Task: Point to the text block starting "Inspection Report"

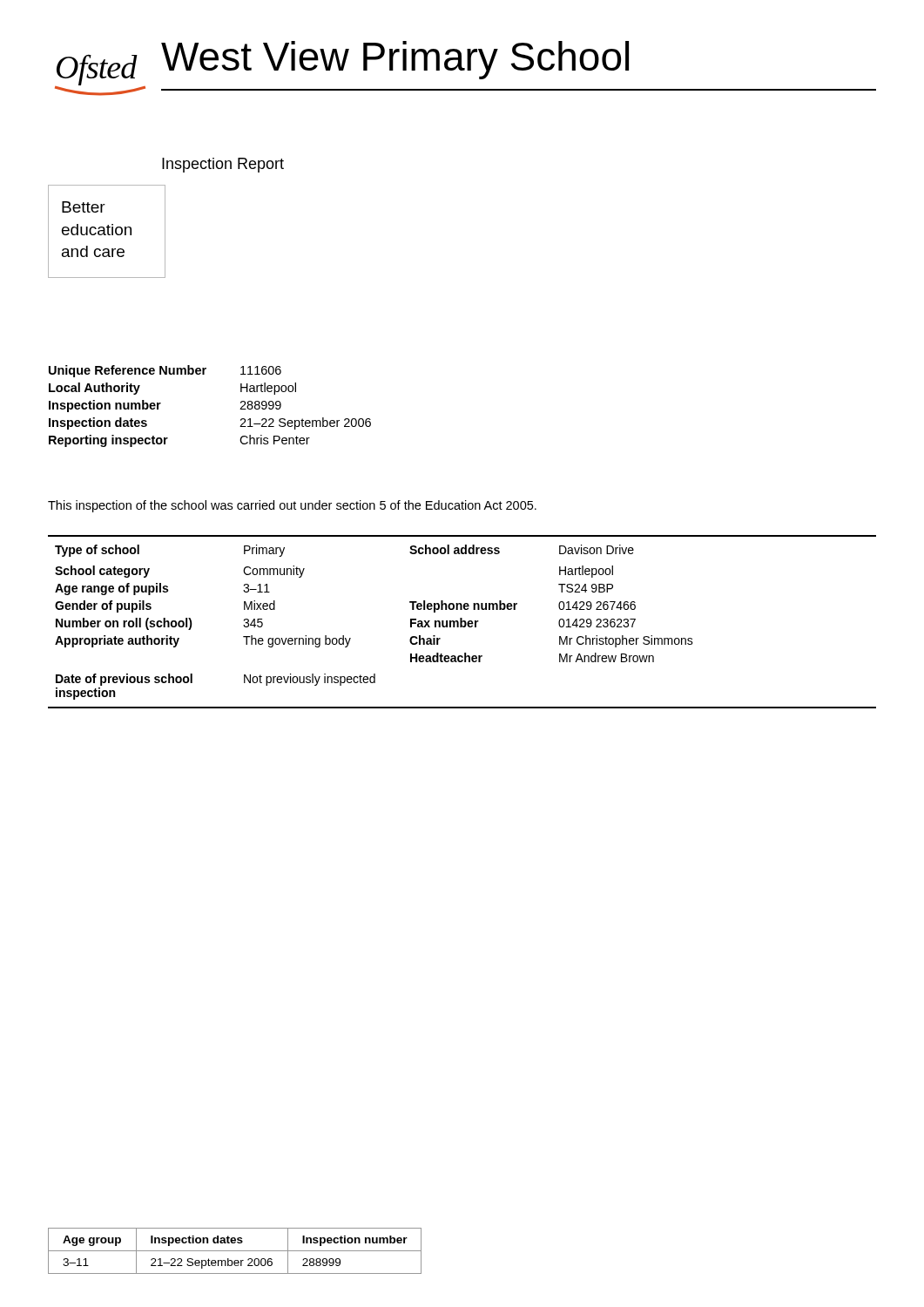Action: point(223,164)
